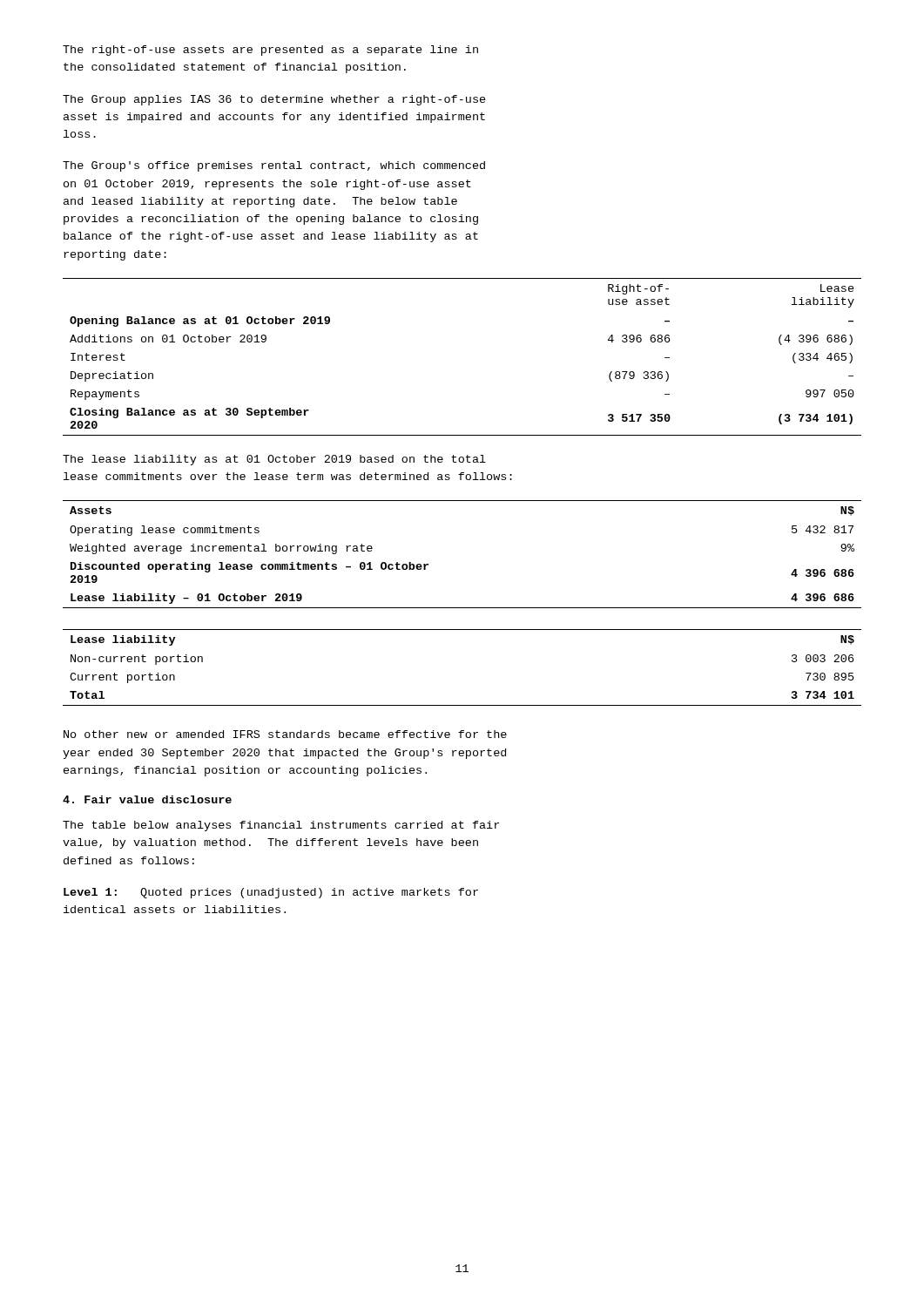Locate the block of text that opens with "The lease liability"

288,468
